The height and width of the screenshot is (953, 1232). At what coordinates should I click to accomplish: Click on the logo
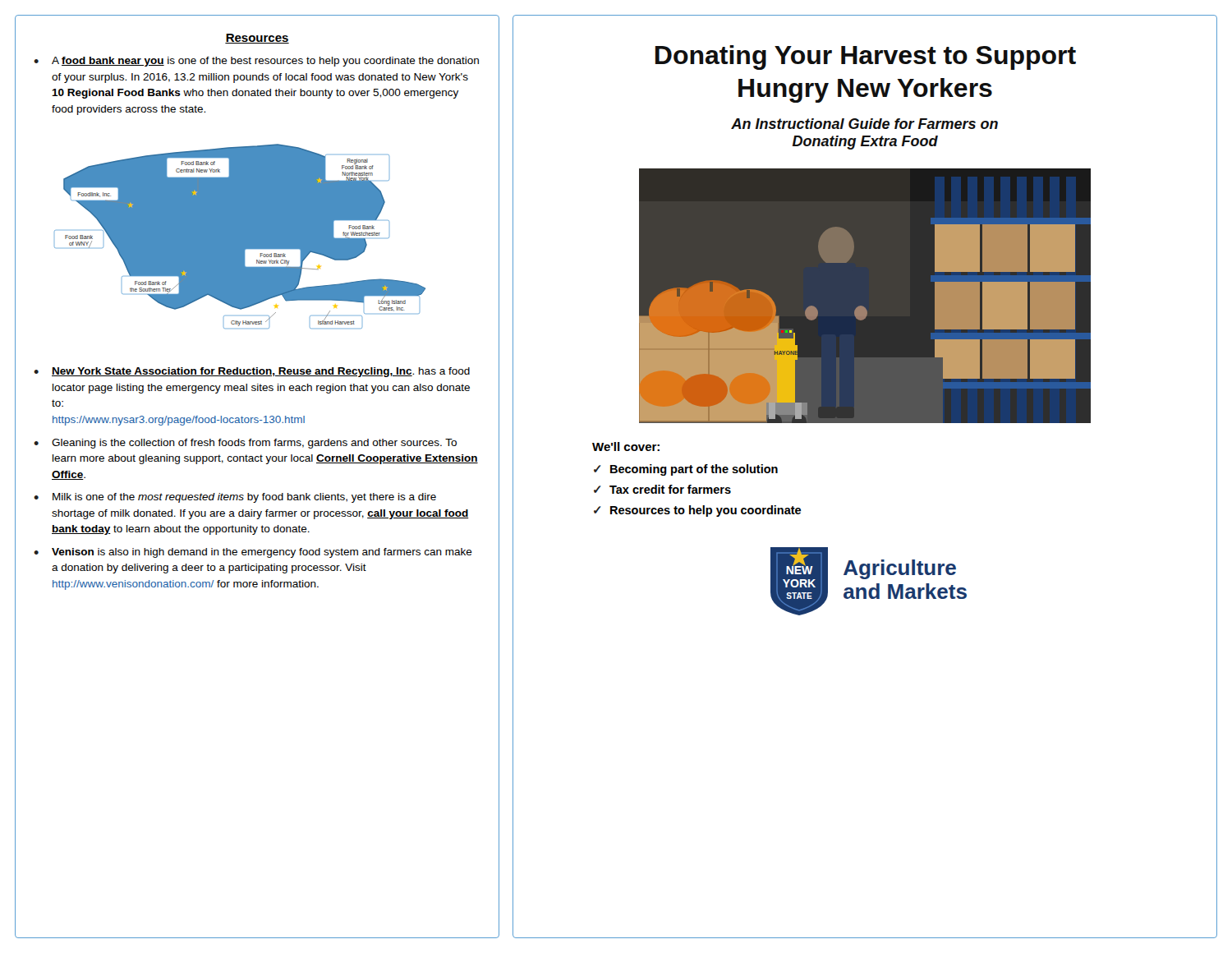tap(865, 580)
